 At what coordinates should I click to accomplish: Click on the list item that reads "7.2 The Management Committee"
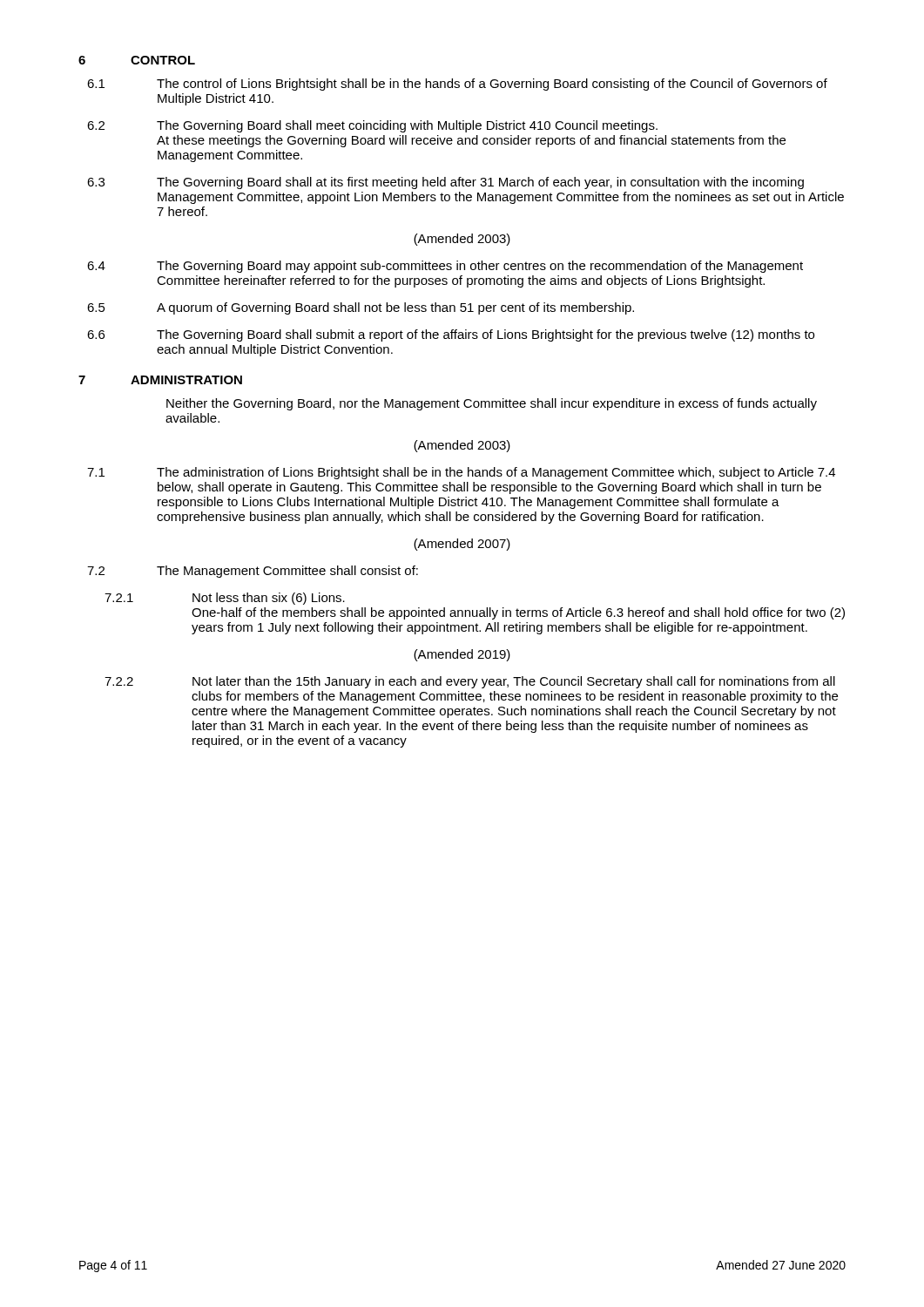[253, 572]
